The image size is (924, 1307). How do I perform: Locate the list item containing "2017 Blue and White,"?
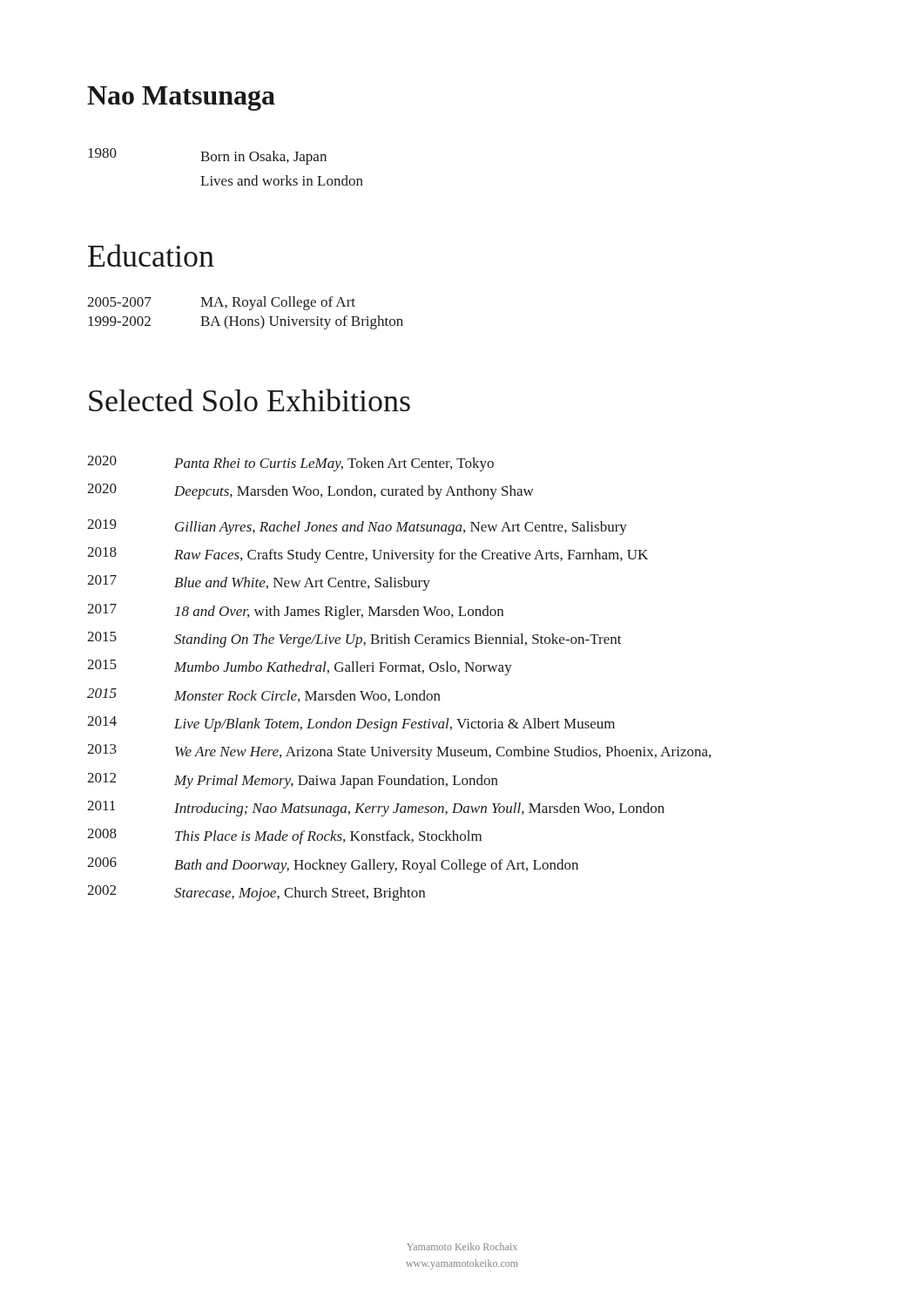(x=259, y=583)
